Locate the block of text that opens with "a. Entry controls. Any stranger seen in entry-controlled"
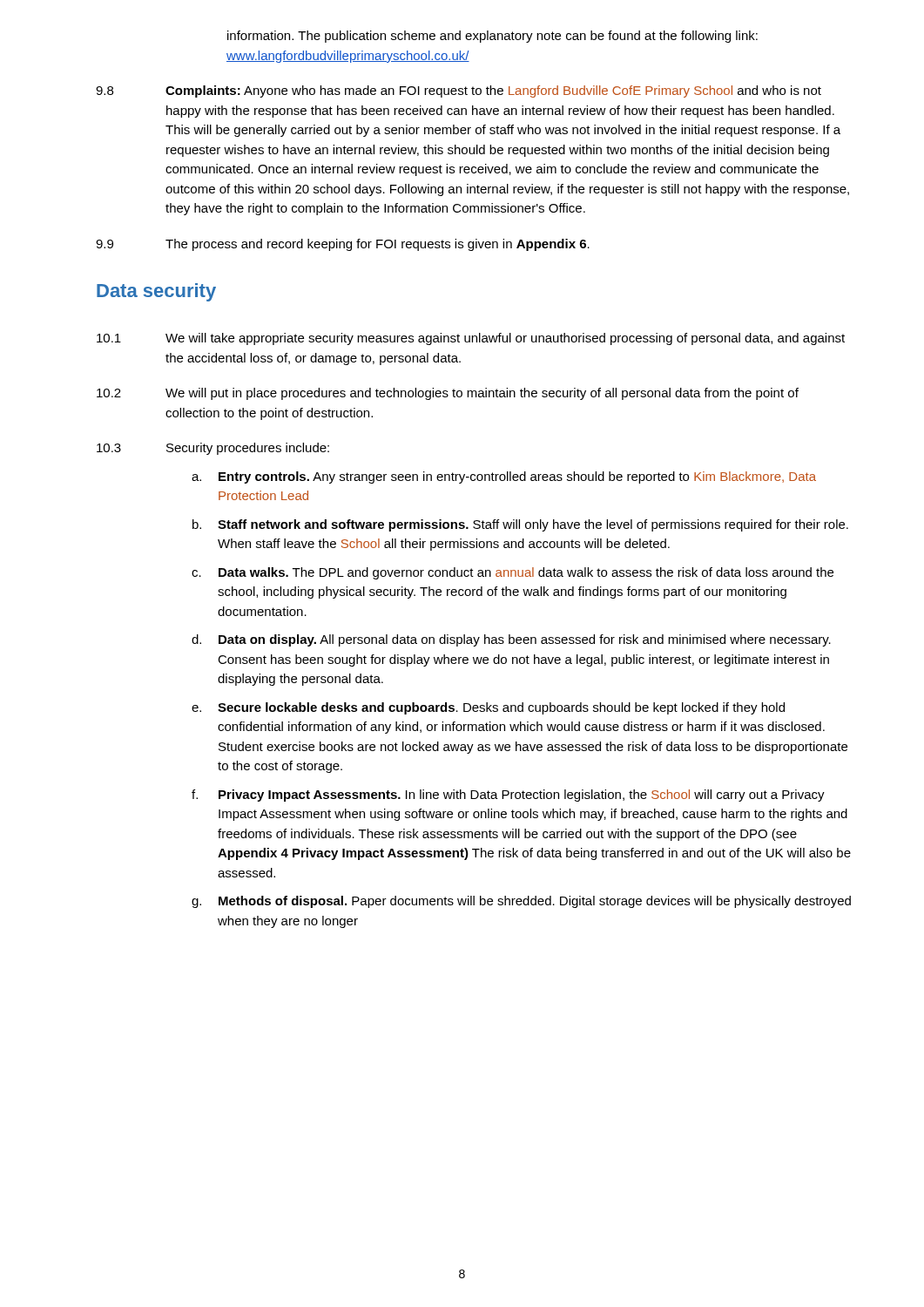This screenshot has width=924, height=1307. point(523,486)
